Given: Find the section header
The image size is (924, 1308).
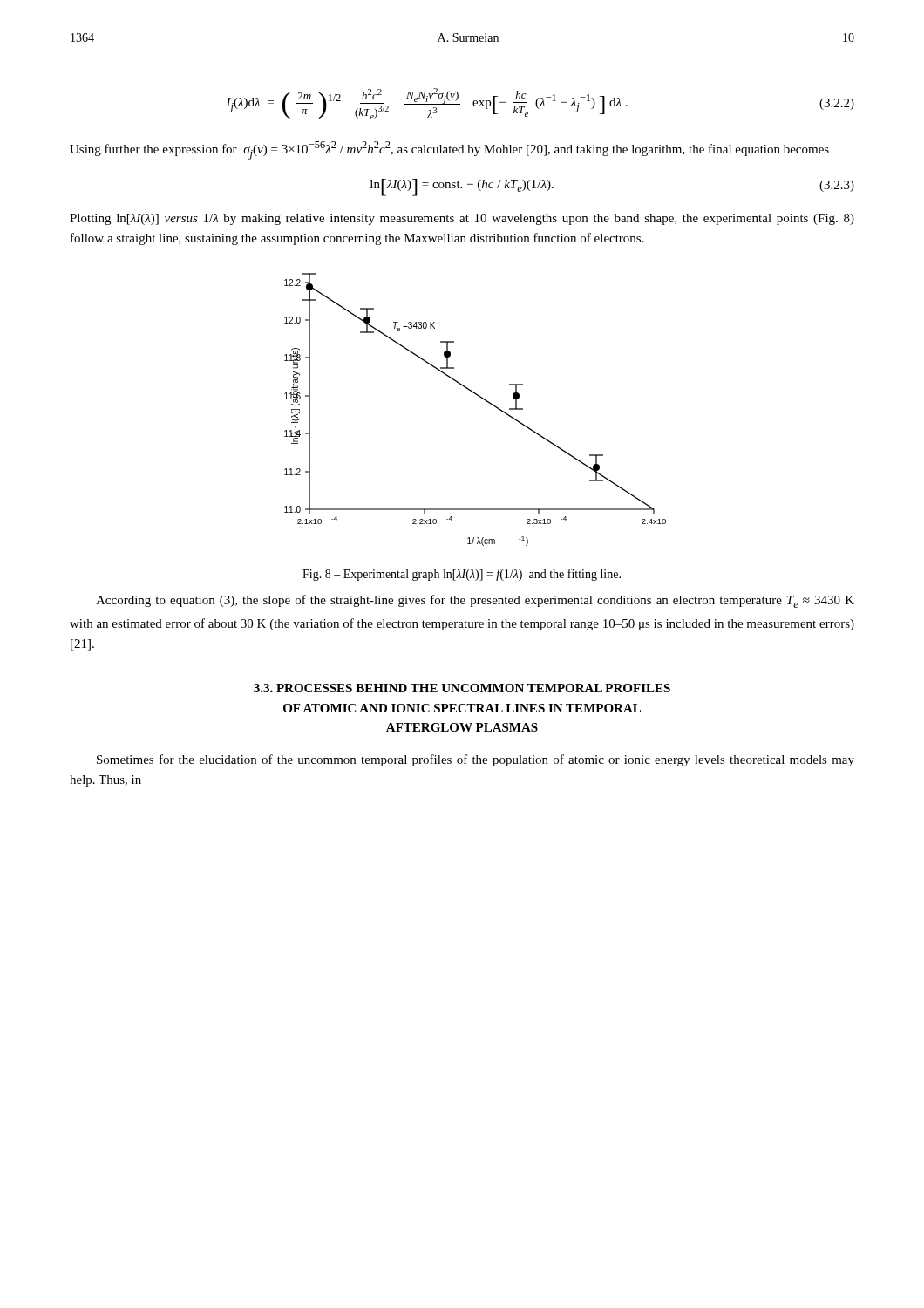Looking at the screenshot, I should click(462, 708).
